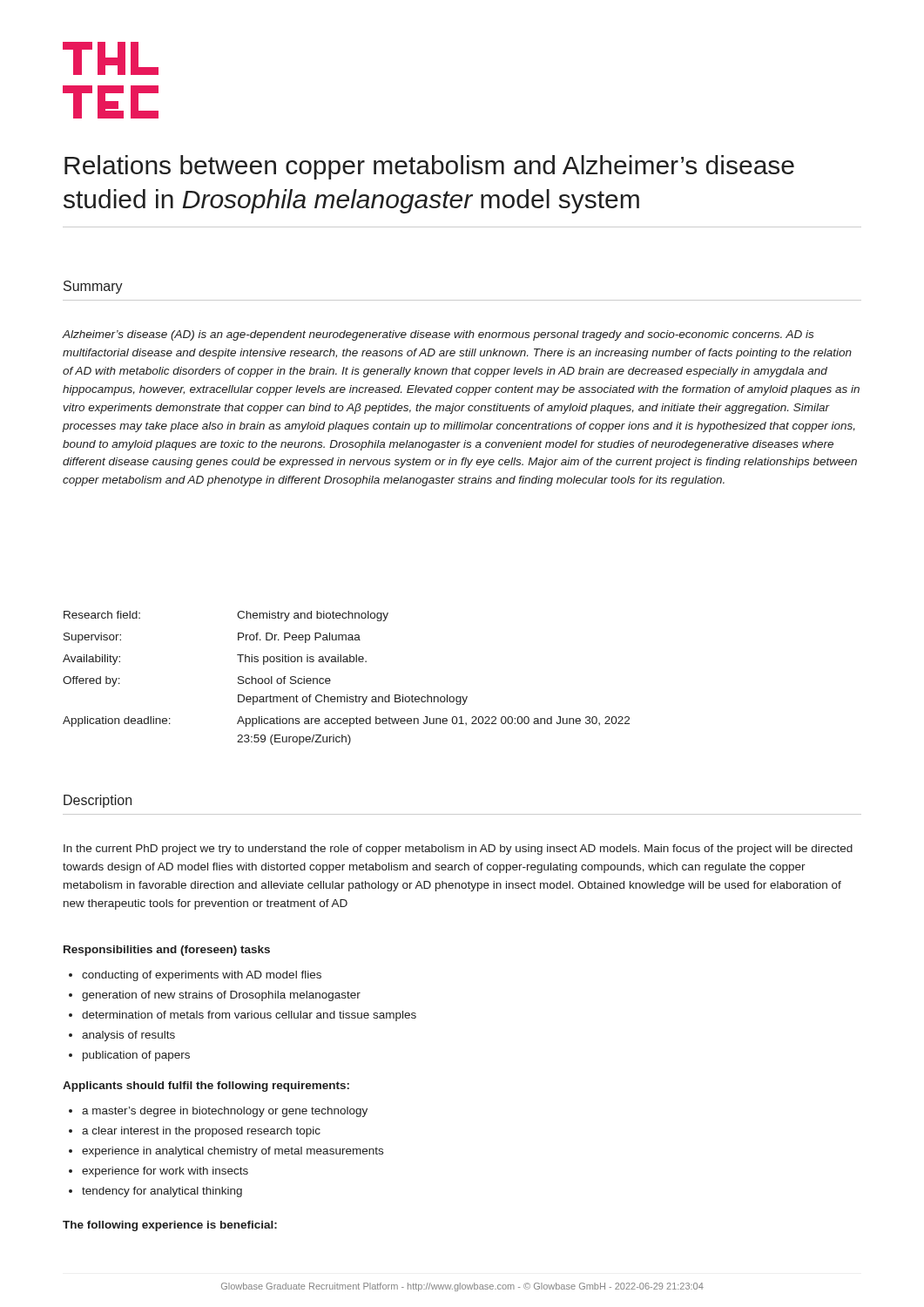
Task: Find the text block starting "Applicants should fulfil the following requirements:"
Action: pos(206,1087)
